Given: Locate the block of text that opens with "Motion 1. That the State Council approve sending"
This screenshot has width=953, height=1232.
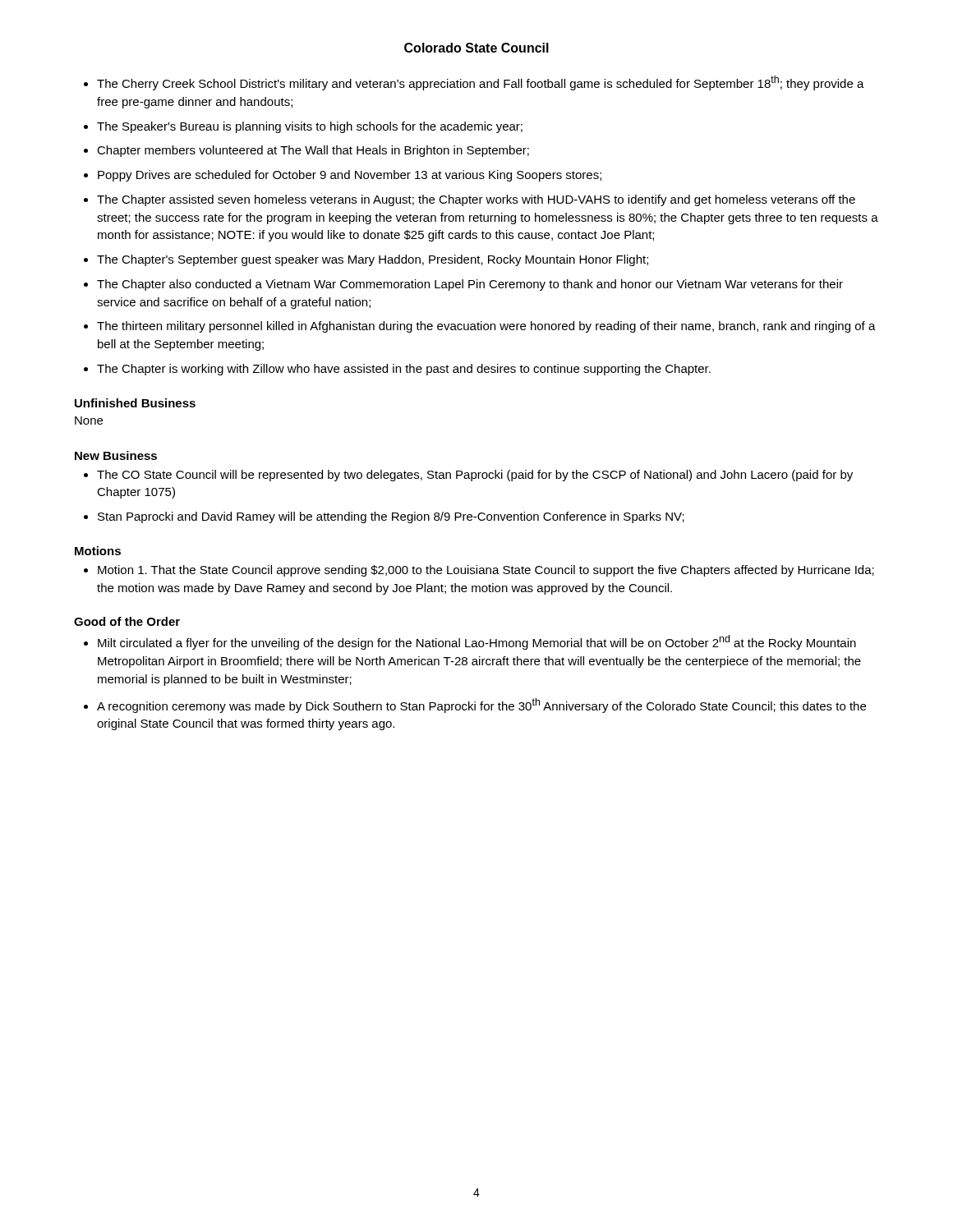Looking at the screenshot, I should pyautogui.click(x=486, y=578).
